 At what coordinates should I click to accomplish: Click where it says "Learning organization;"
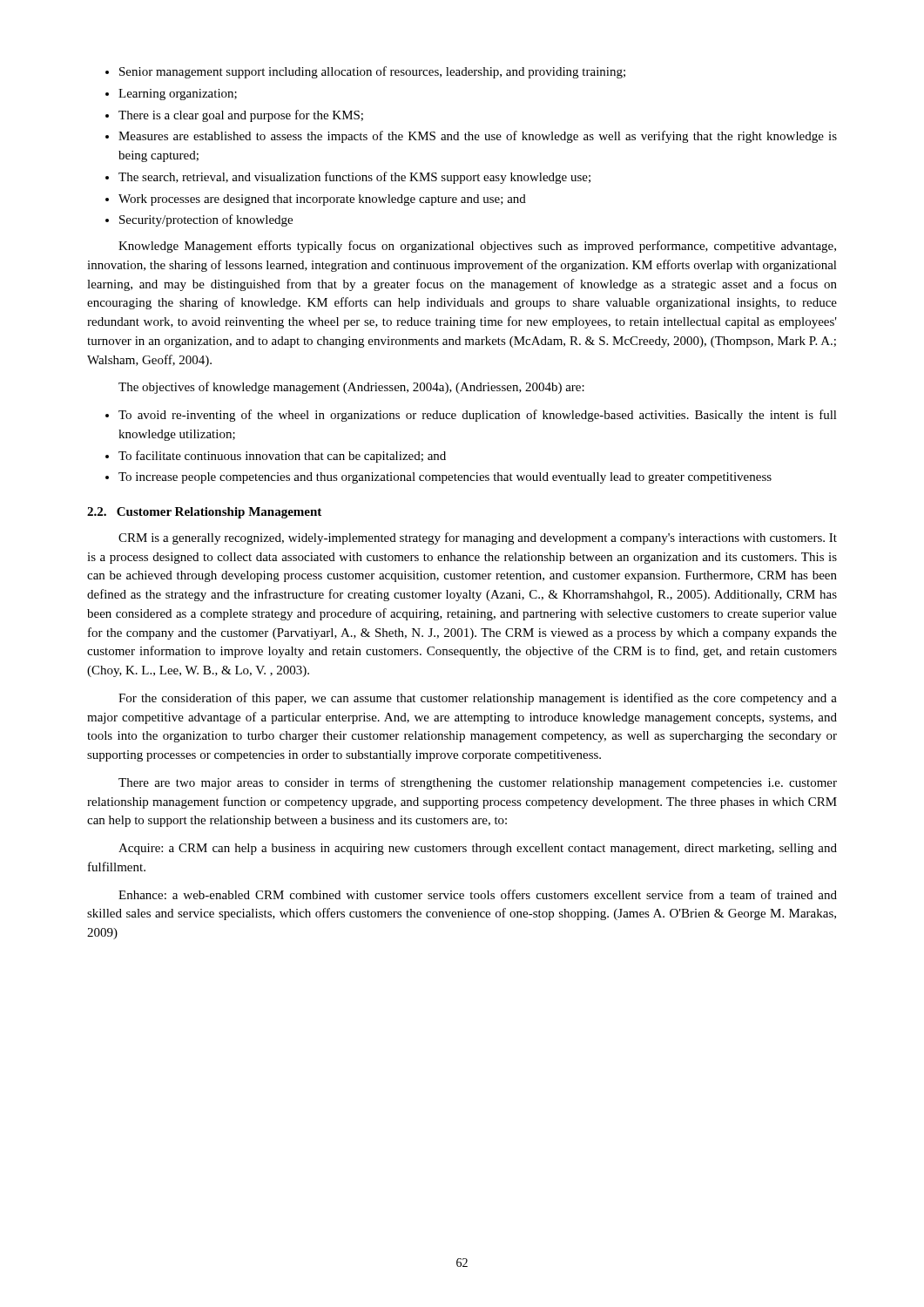(178, 95)
